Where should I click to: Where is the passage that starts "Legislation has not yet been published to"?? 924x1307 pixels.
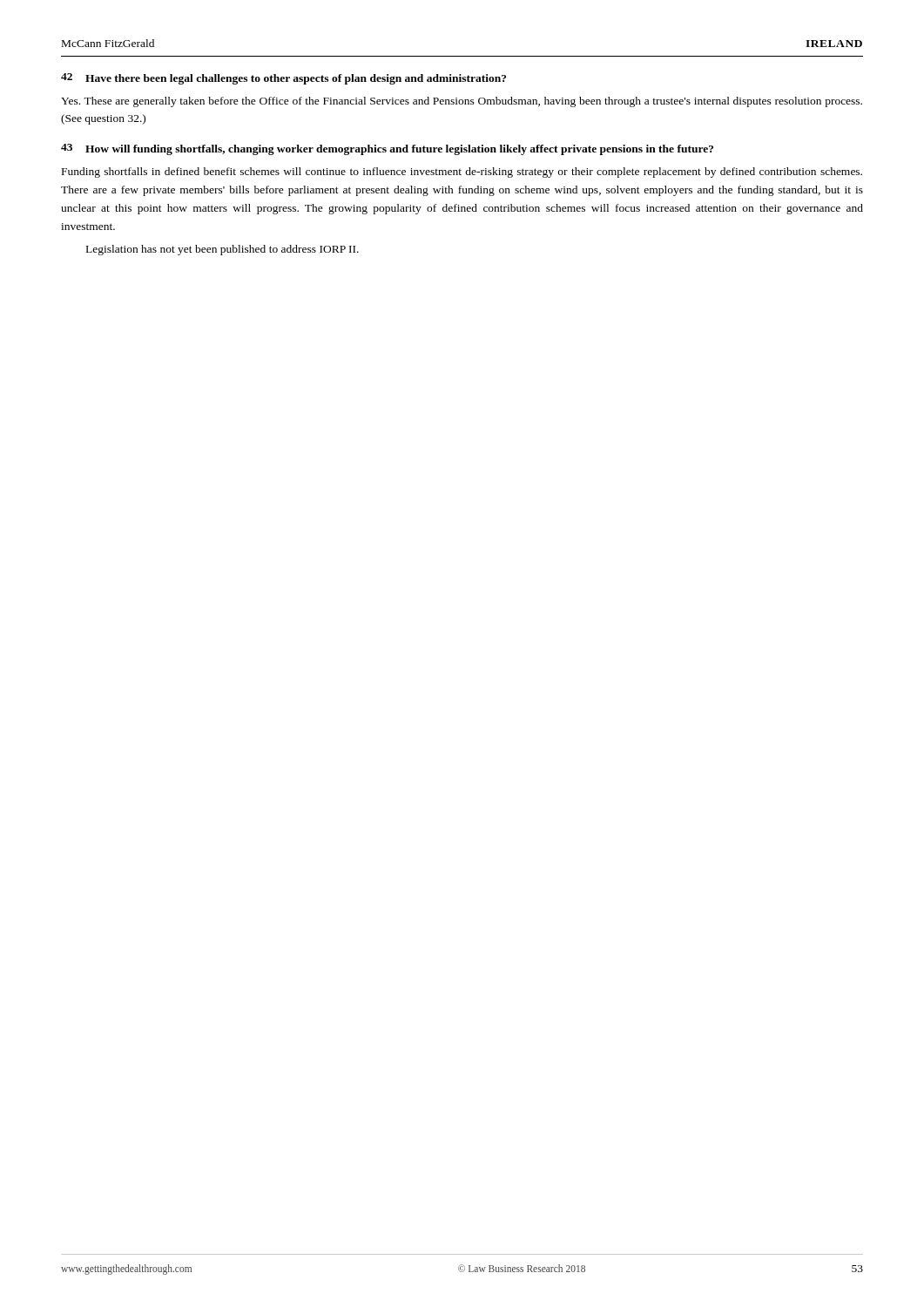(222, 248)
